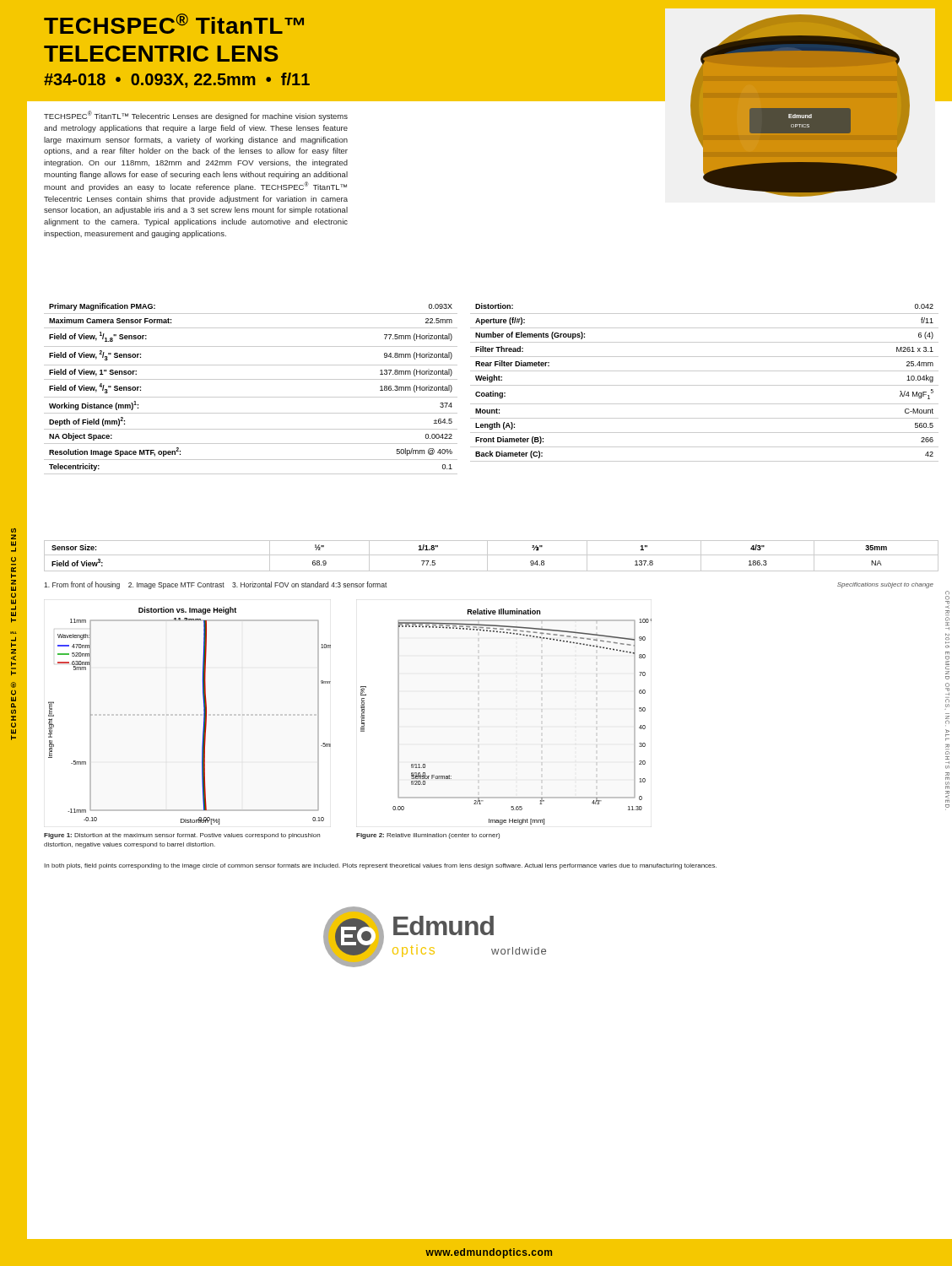Navigate to the block starting "Figure 2: Relative illumination (center"

point(428,835)
